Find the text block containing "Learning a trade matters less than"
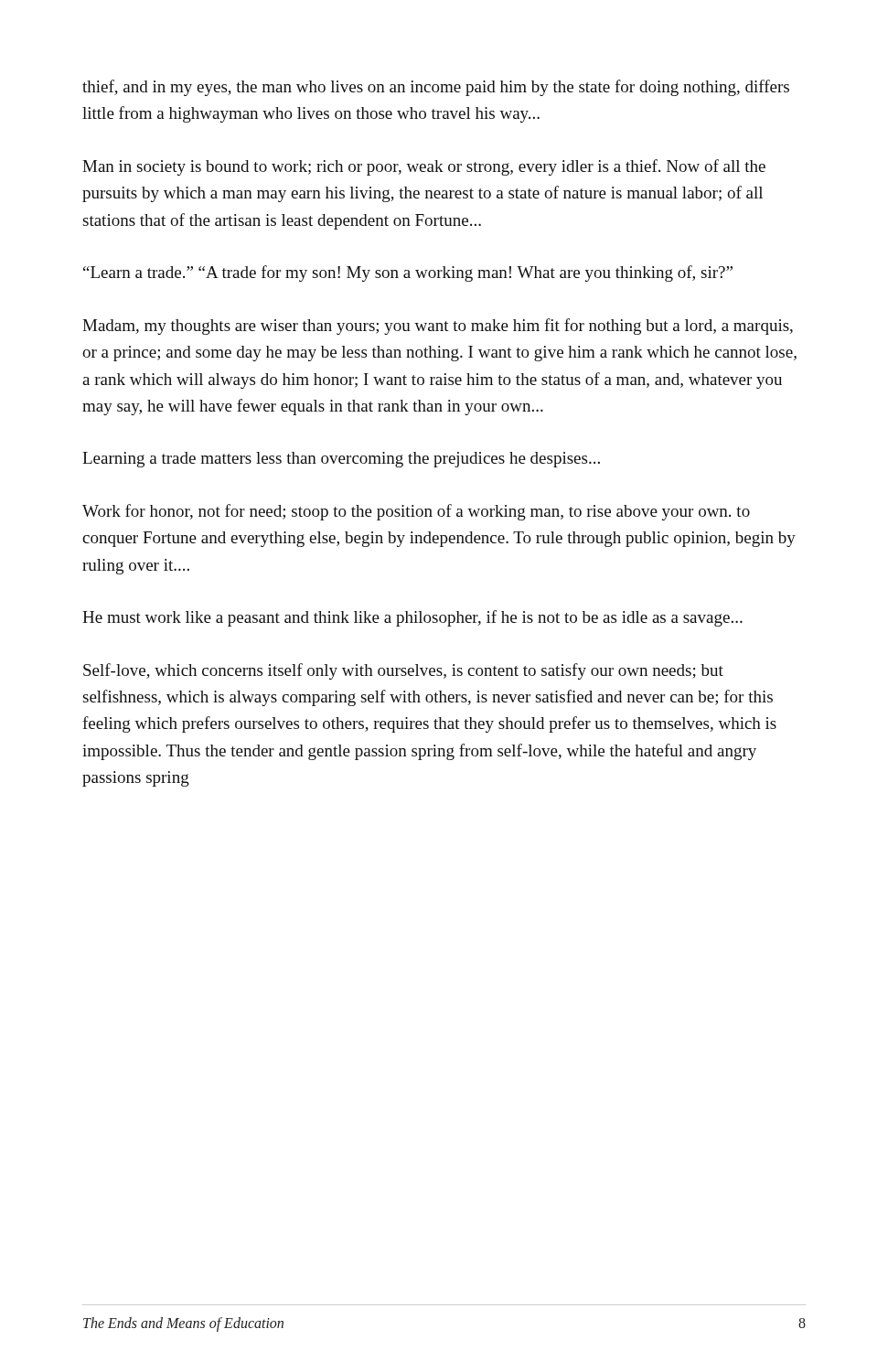The height and width of the screenshot is (1372, 888). coord(342,458)
